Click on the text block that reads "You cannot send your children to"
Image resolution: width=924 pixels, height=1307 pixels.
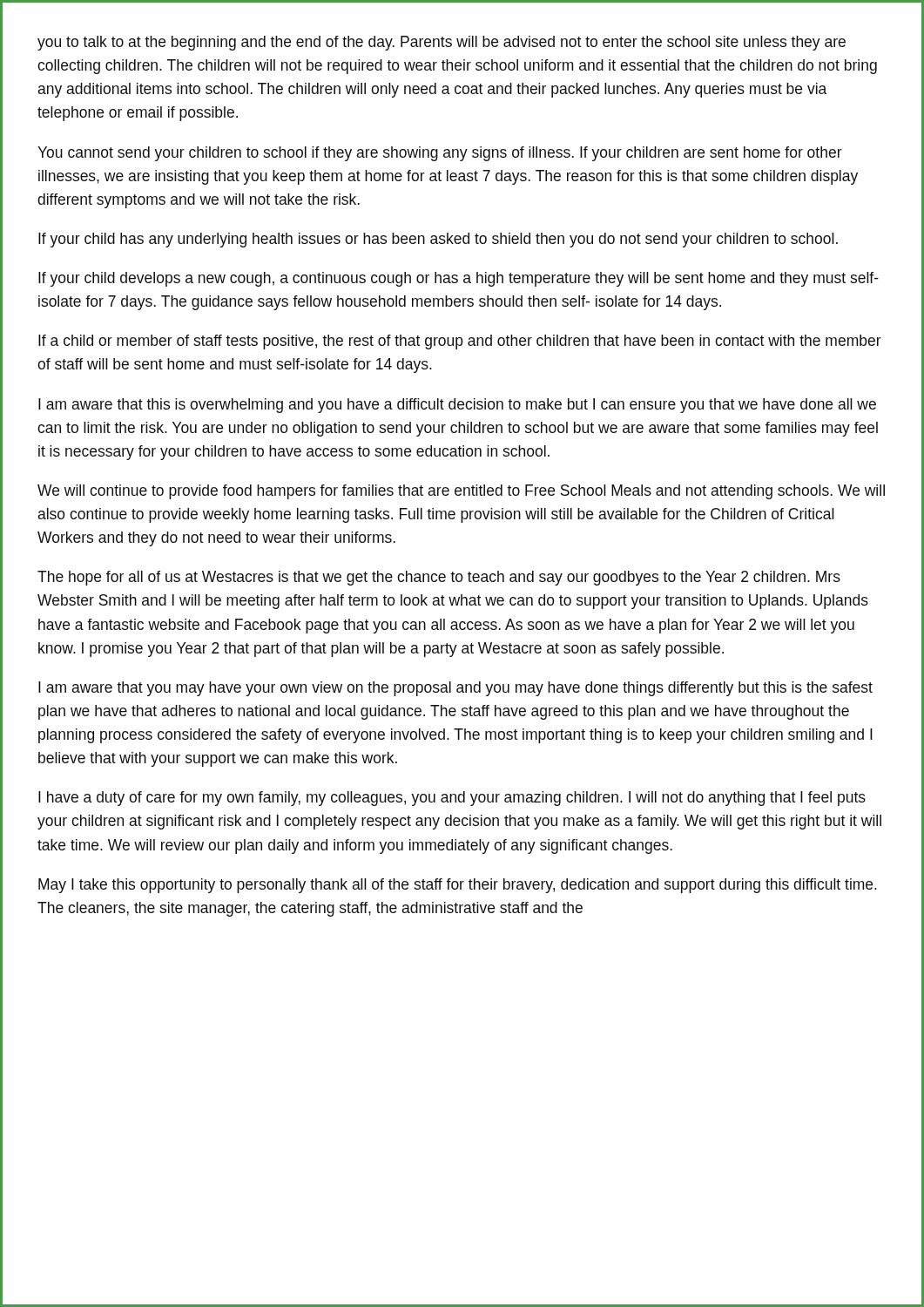click(448, 176)
